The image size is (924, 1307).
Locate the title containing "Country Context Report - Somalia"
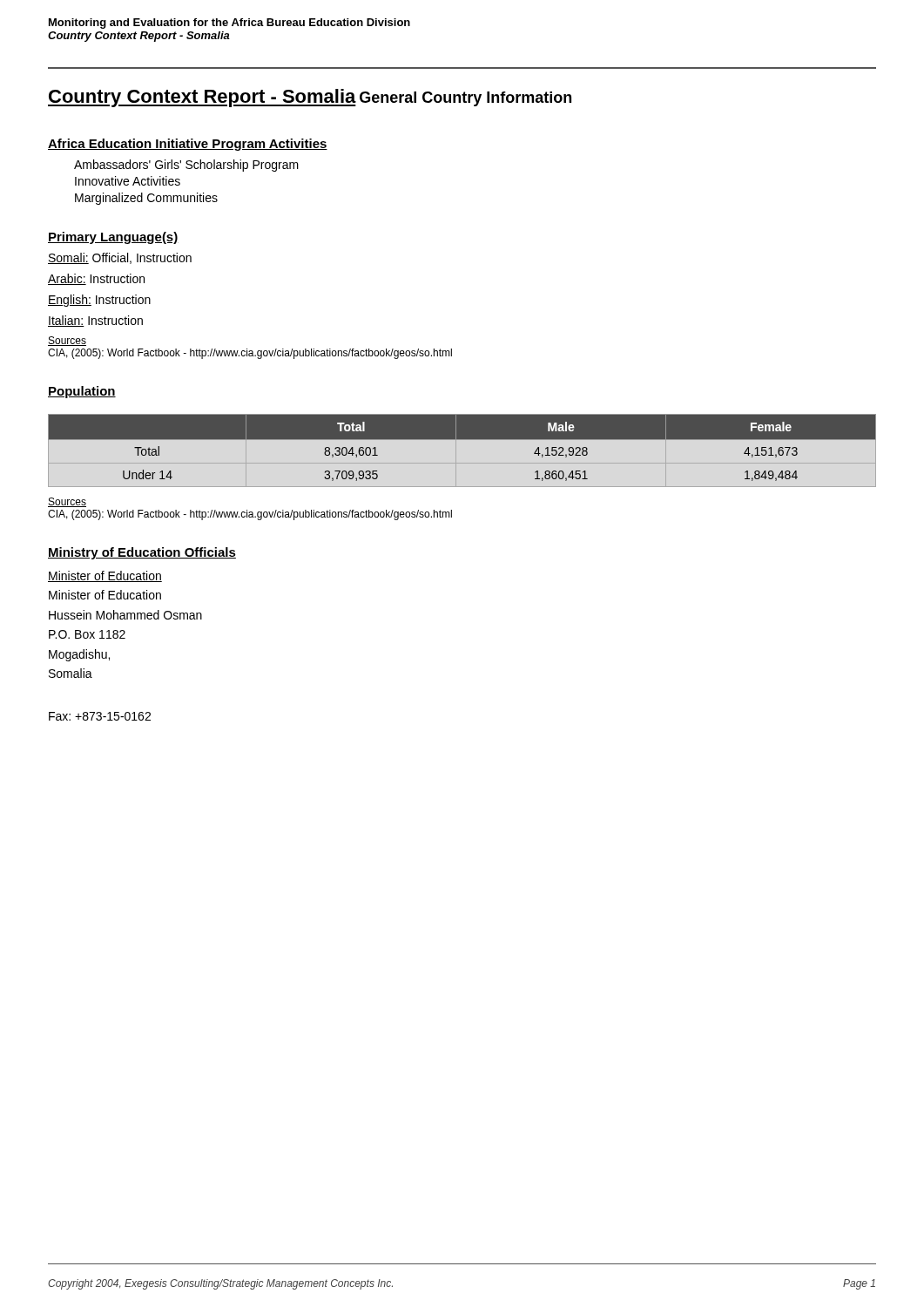coord(202,97)
